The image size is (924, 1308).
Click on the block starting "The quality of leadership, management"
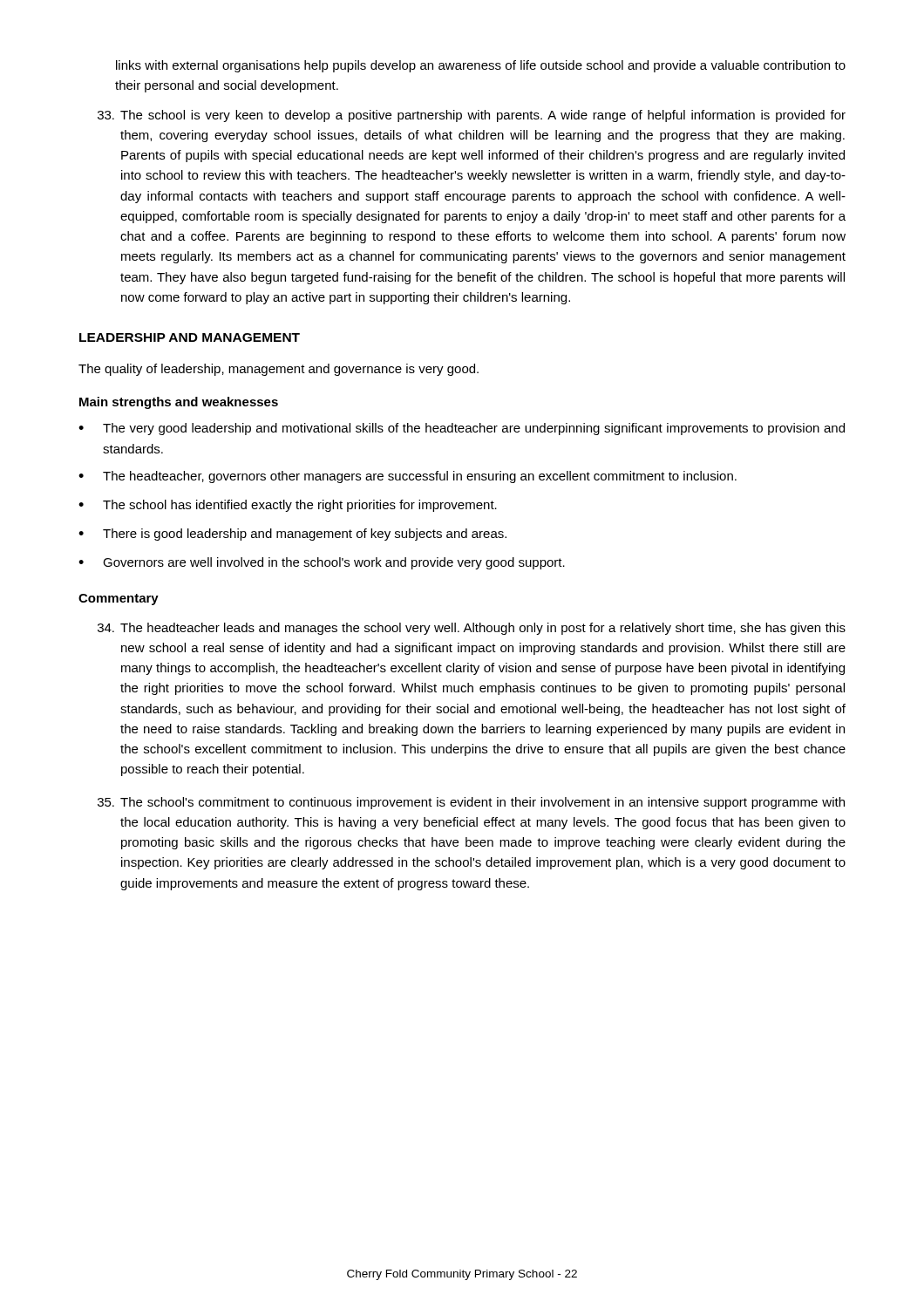pos(462,369)
